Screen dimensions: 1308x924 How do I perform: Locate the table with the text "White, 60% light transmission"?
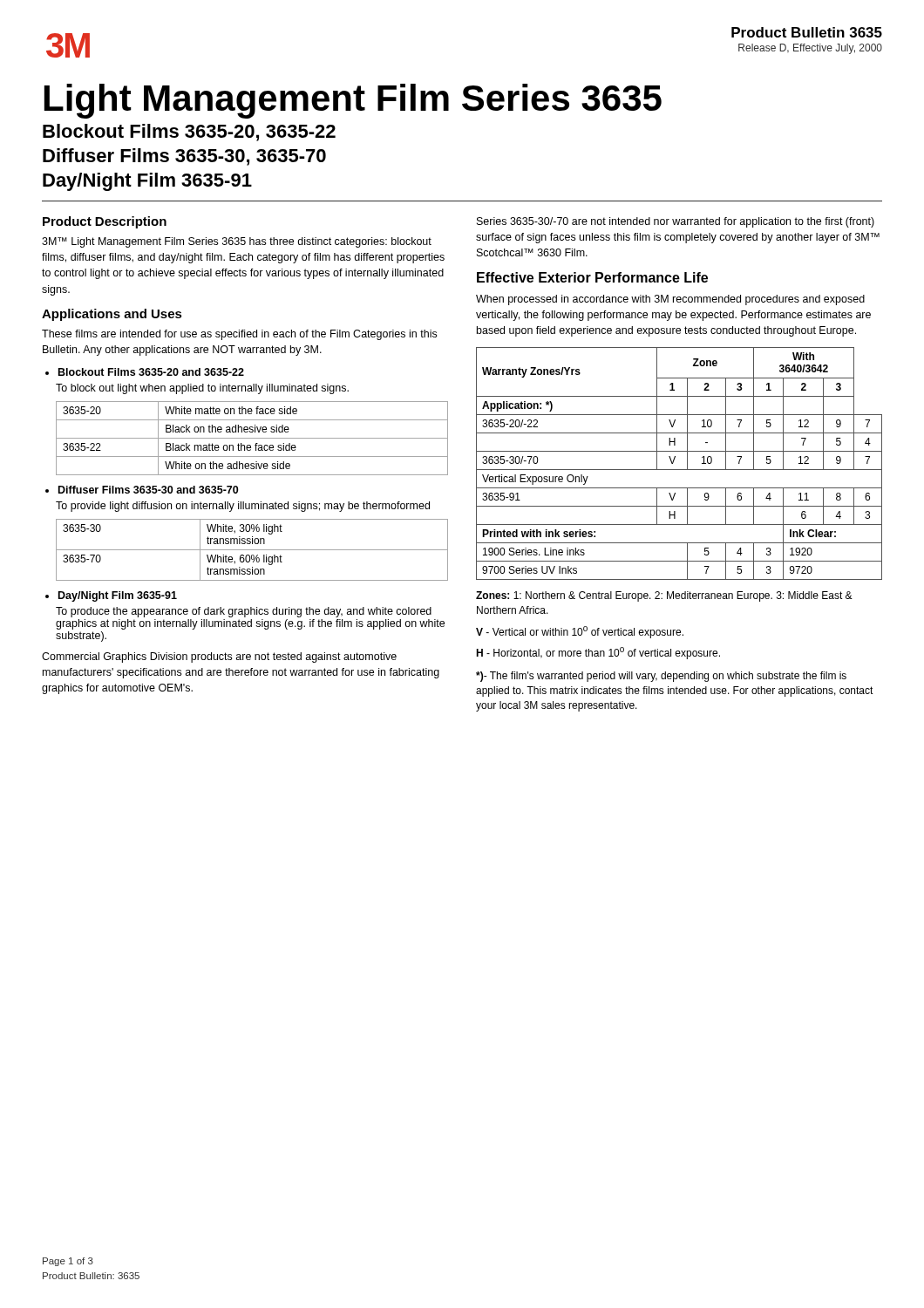tap(245, 550)
